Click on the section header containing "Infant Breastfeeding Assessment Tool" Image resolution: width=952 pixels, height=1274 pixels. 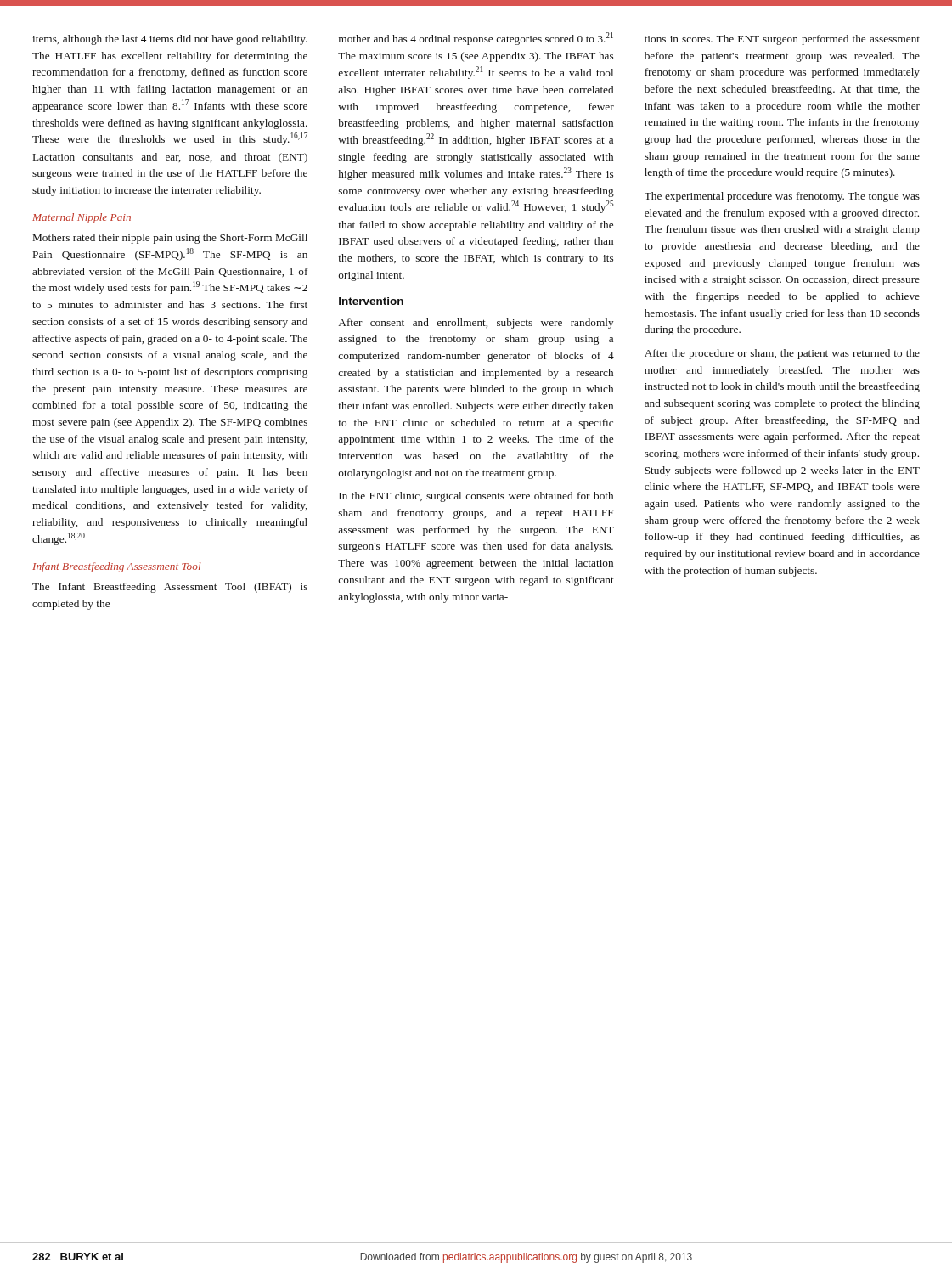coord(117,566)
